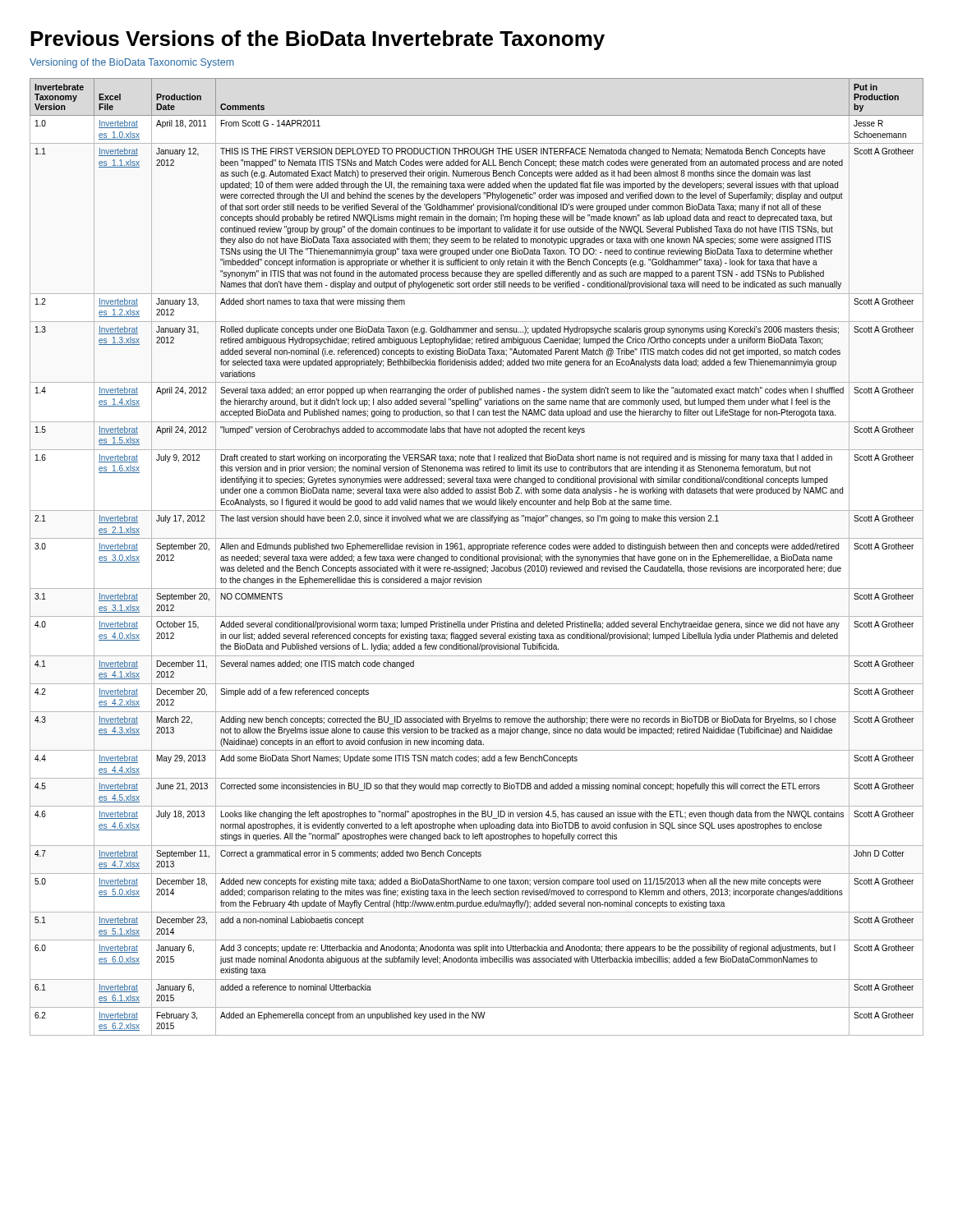953x1232 pixels.
Task: Find the title on this page that starts "Previous Versions of the"
Action: [x=317, y=39]
